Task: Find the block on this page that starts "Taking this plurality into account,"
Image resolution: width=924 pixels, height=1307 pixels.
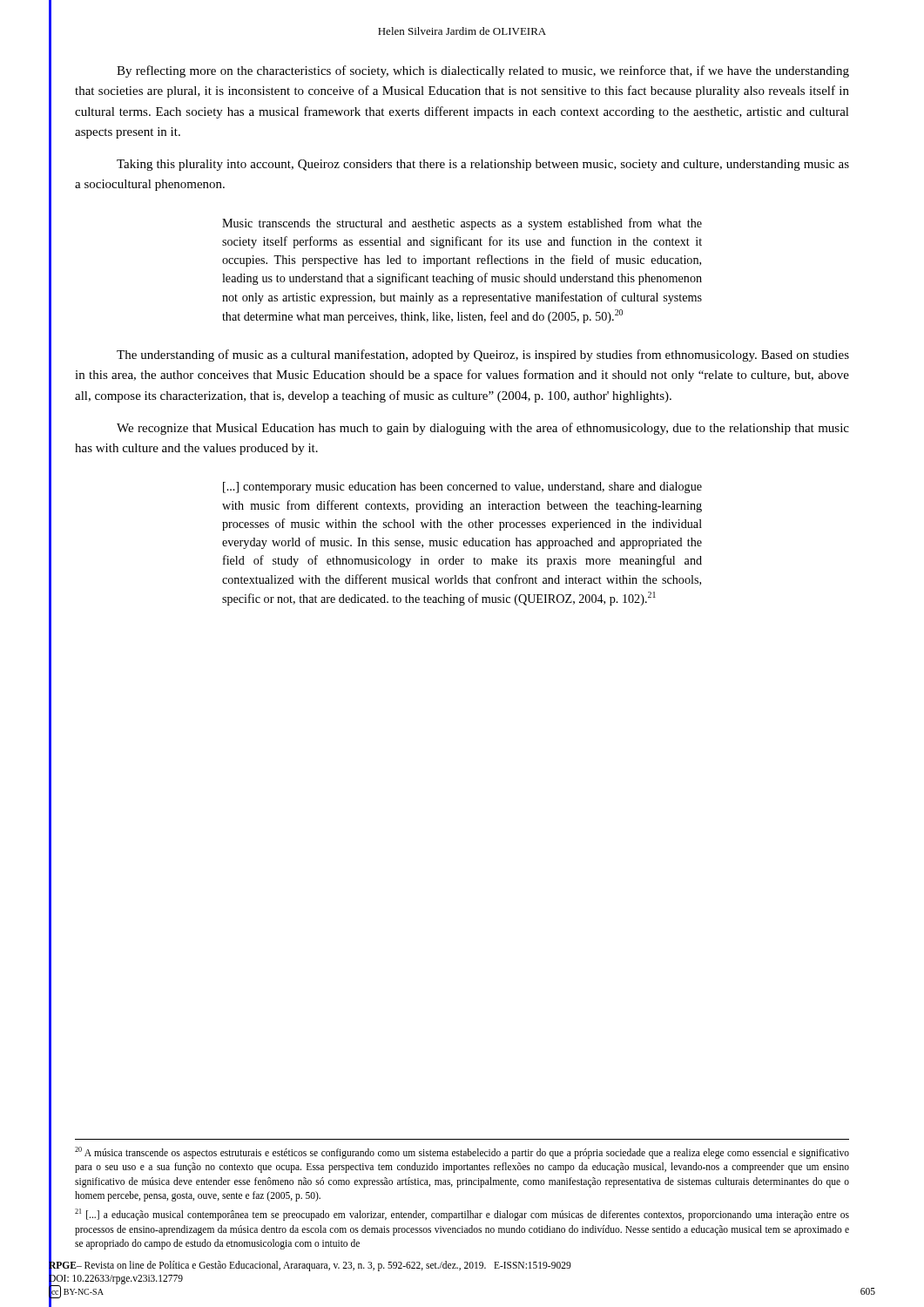Action: 462,174
